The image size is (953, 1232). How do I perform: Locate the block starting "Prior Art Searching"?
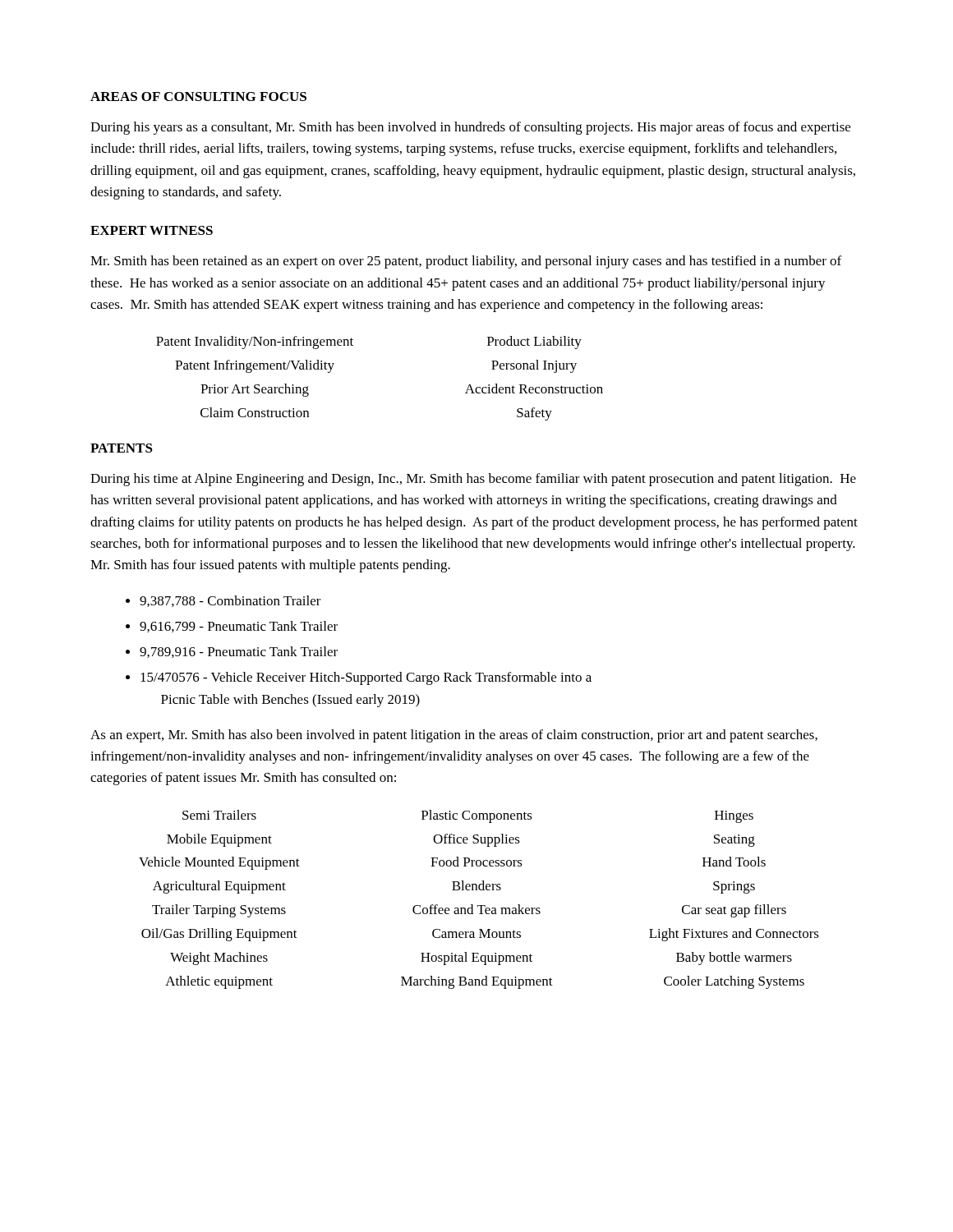tap(255, 389)
